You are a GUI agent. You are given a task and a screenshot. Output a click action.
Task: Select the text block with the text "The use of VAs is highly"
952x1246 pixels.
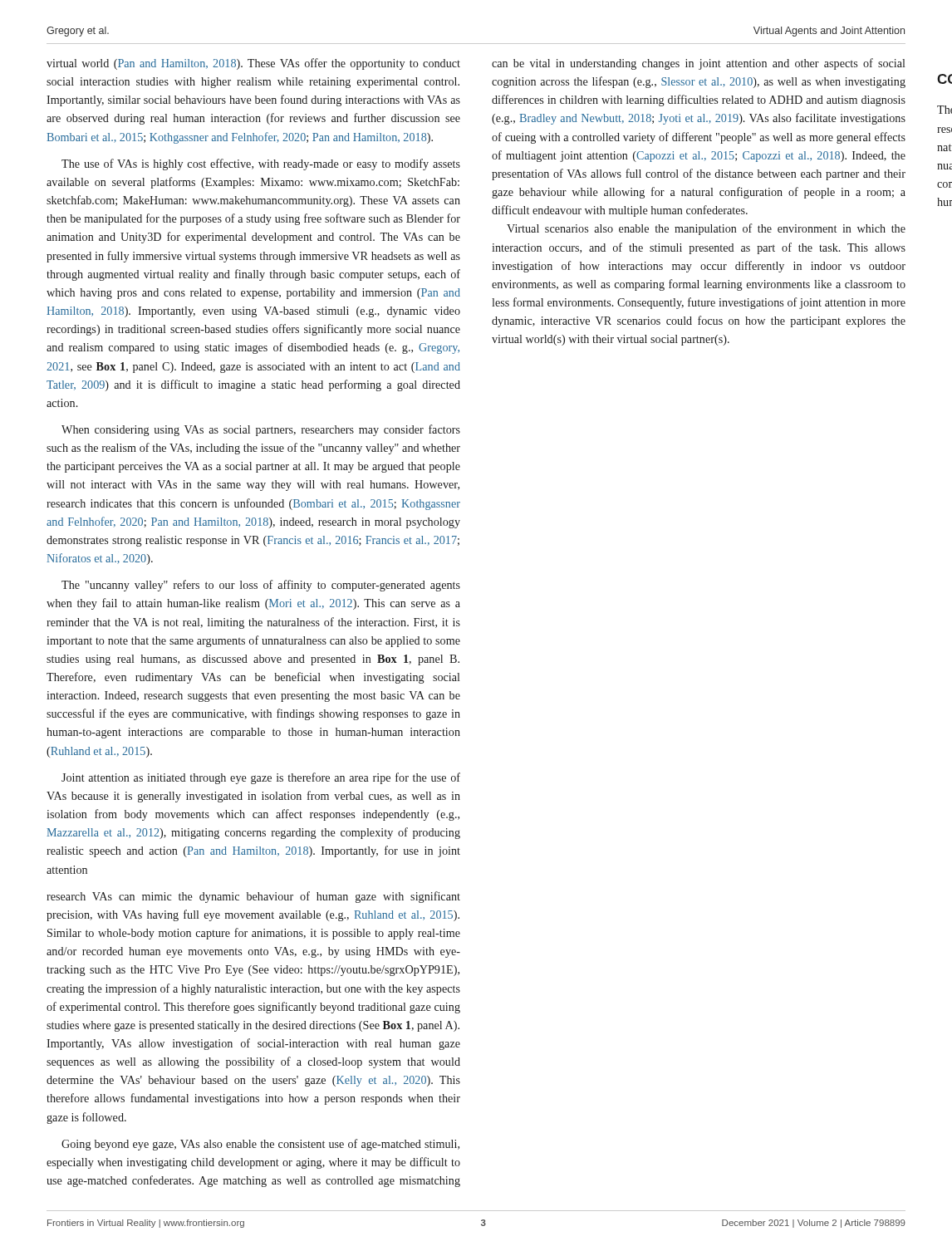253,283
